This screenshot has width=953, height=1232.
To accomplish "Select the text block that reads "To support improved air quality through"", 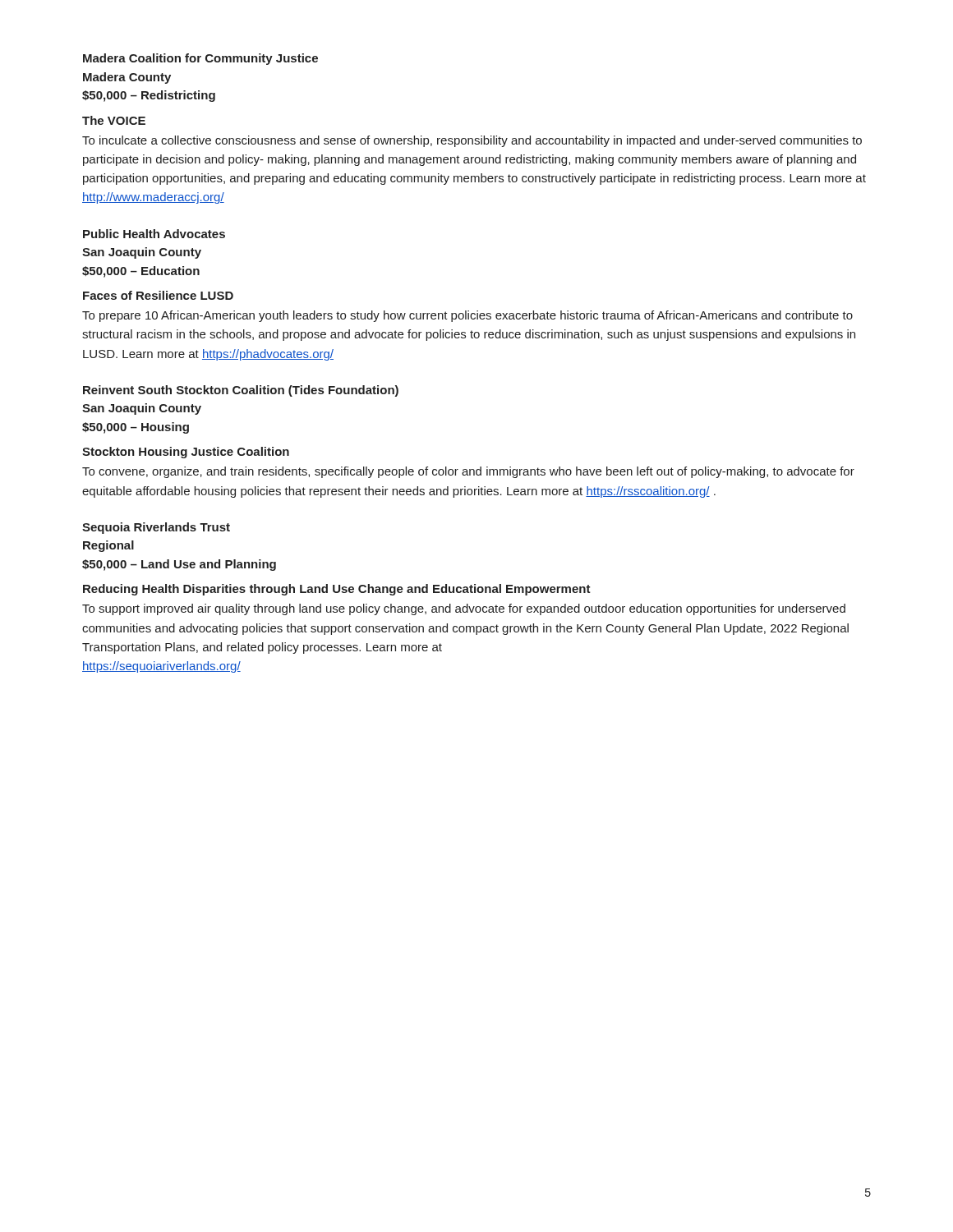I will pos(466,637).
